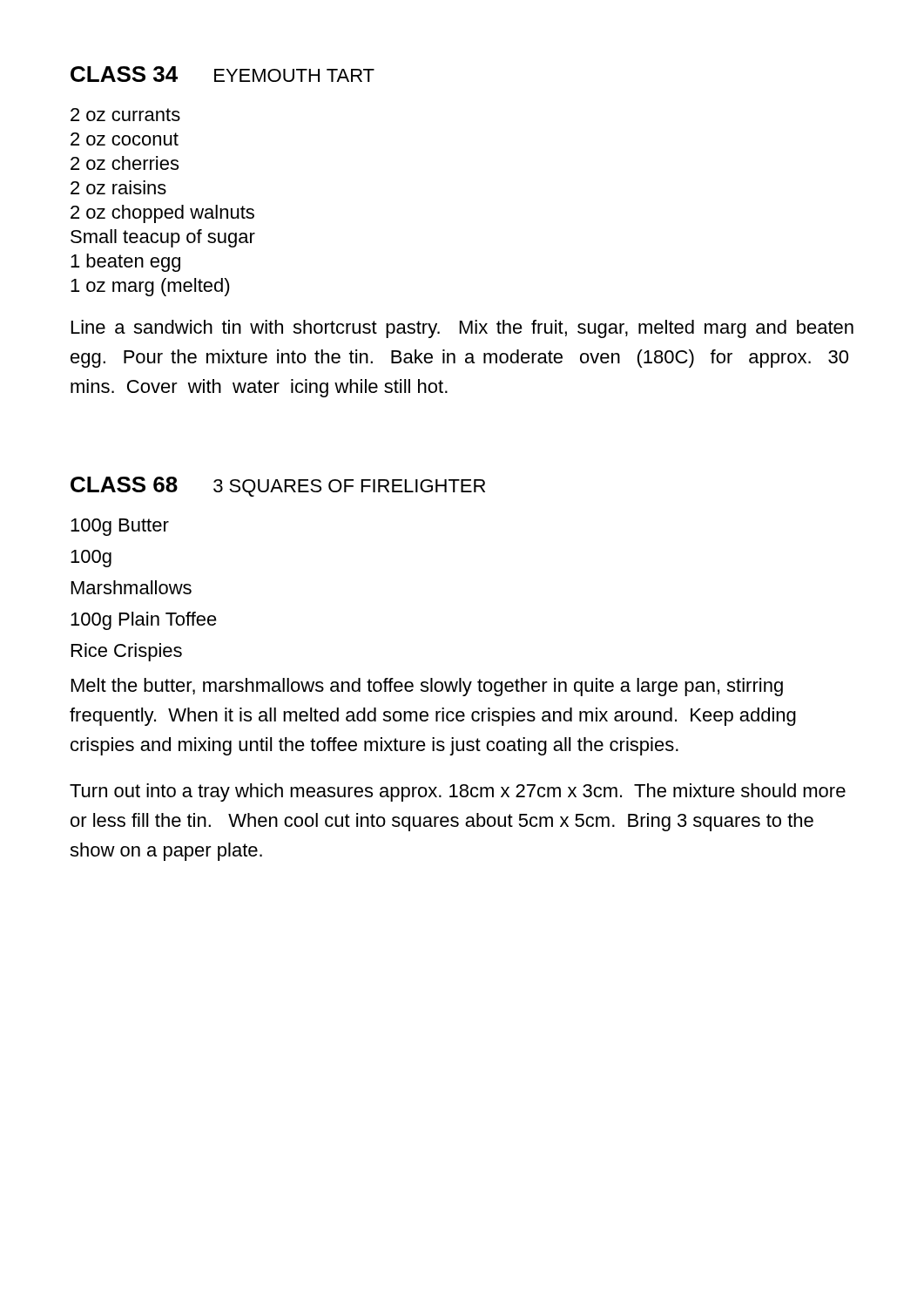Click on the list item containing "2 oz currants"
This screenshot has height=1307, width=924.
coord(125,115)
